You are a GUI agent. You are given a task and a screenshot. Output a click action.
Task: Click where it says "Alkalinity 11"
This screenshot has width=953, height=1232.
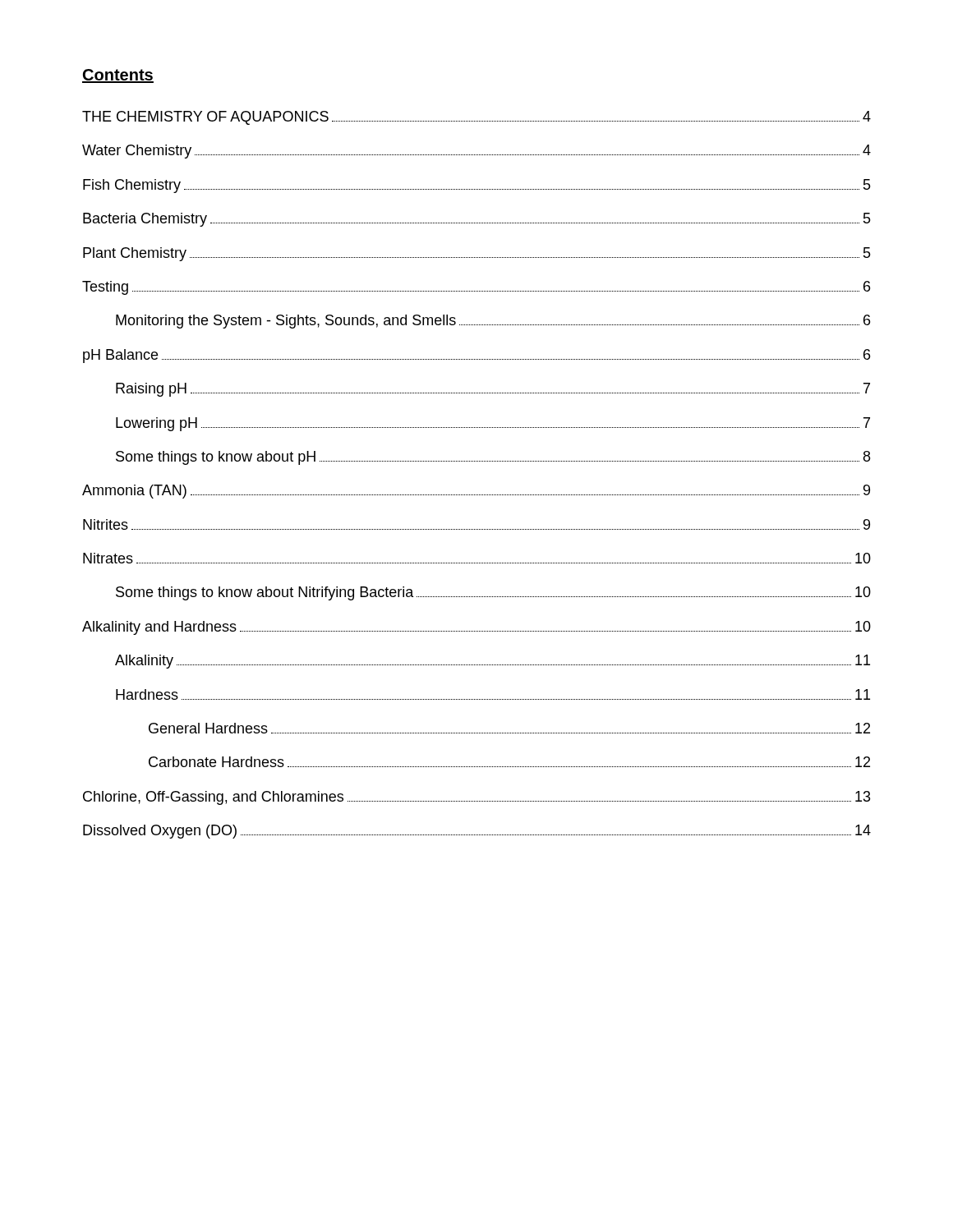pyautogui.click(x=493, y=661)
